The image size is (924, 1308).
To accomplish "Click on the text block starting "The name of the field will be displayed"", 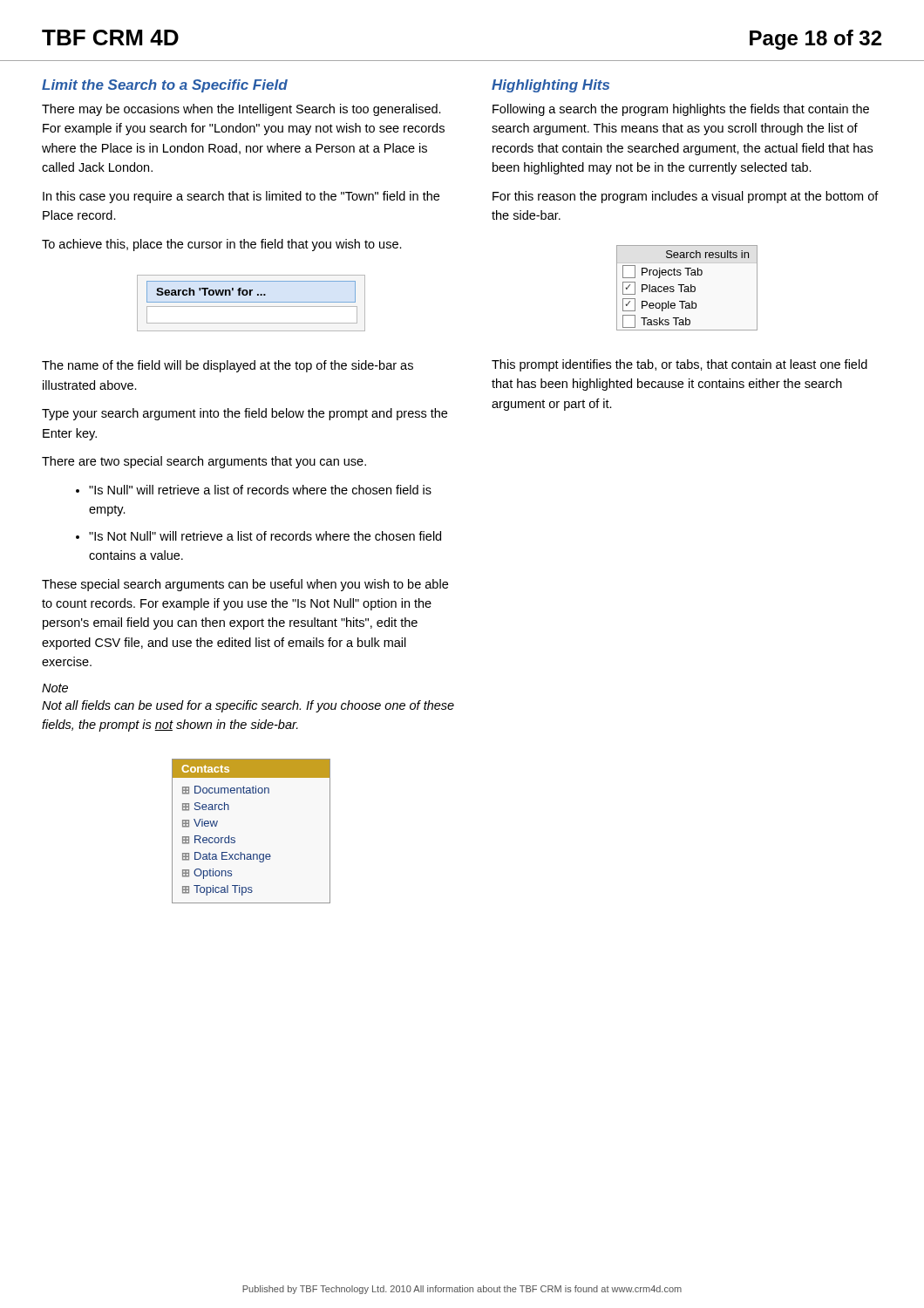I will (x=228, y=375).
